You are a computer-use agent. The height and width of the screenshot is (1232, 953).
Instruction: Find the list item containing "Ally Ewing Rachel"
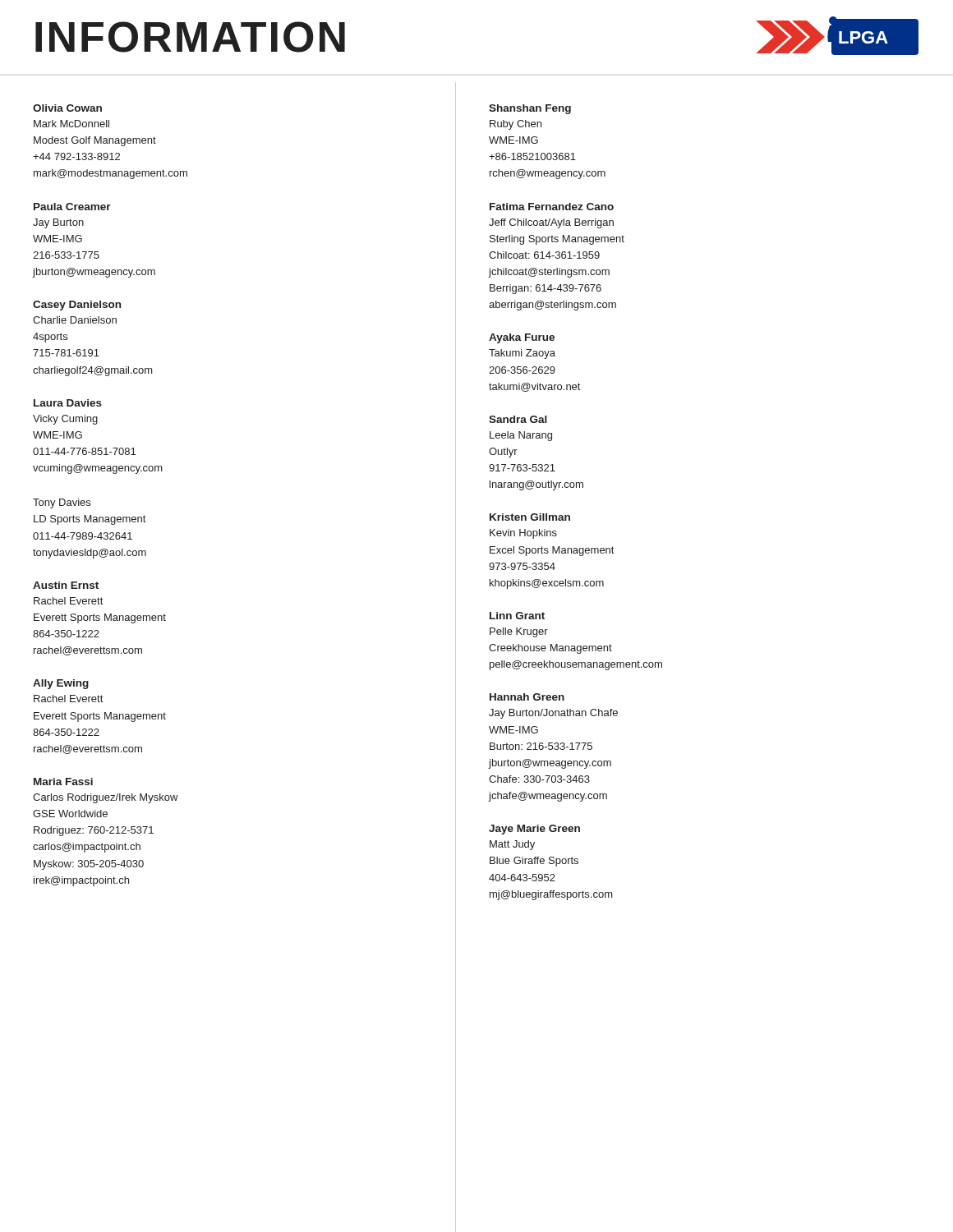61,684
